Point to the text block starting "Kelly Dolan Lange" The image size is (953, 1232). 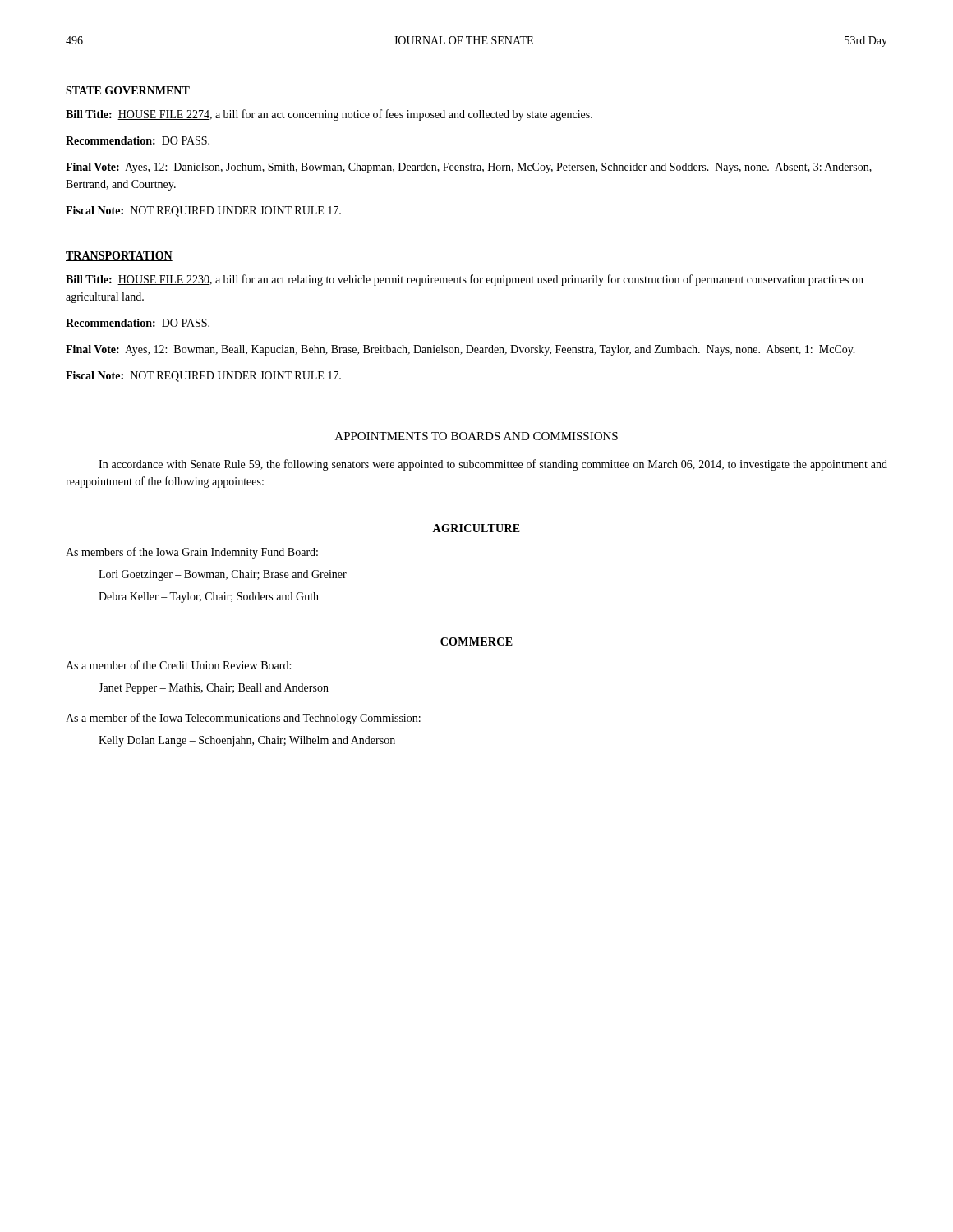point(247,740)
